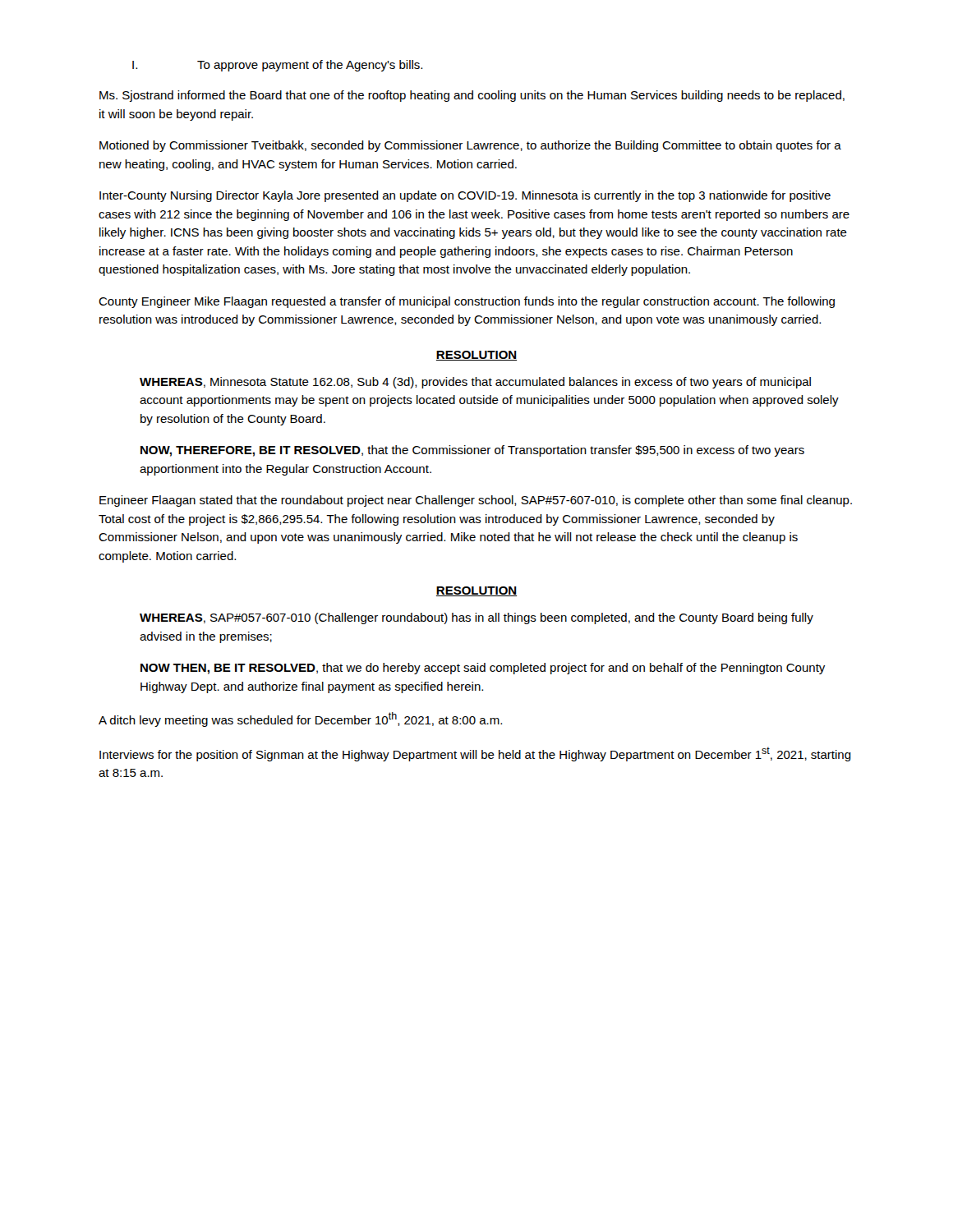The height and width of the screenshot is (1232, 953).
Task: Where is the passage that starts "A ditch levy meeting was scheduled for December"?
Action: click(x=476, y=719)
